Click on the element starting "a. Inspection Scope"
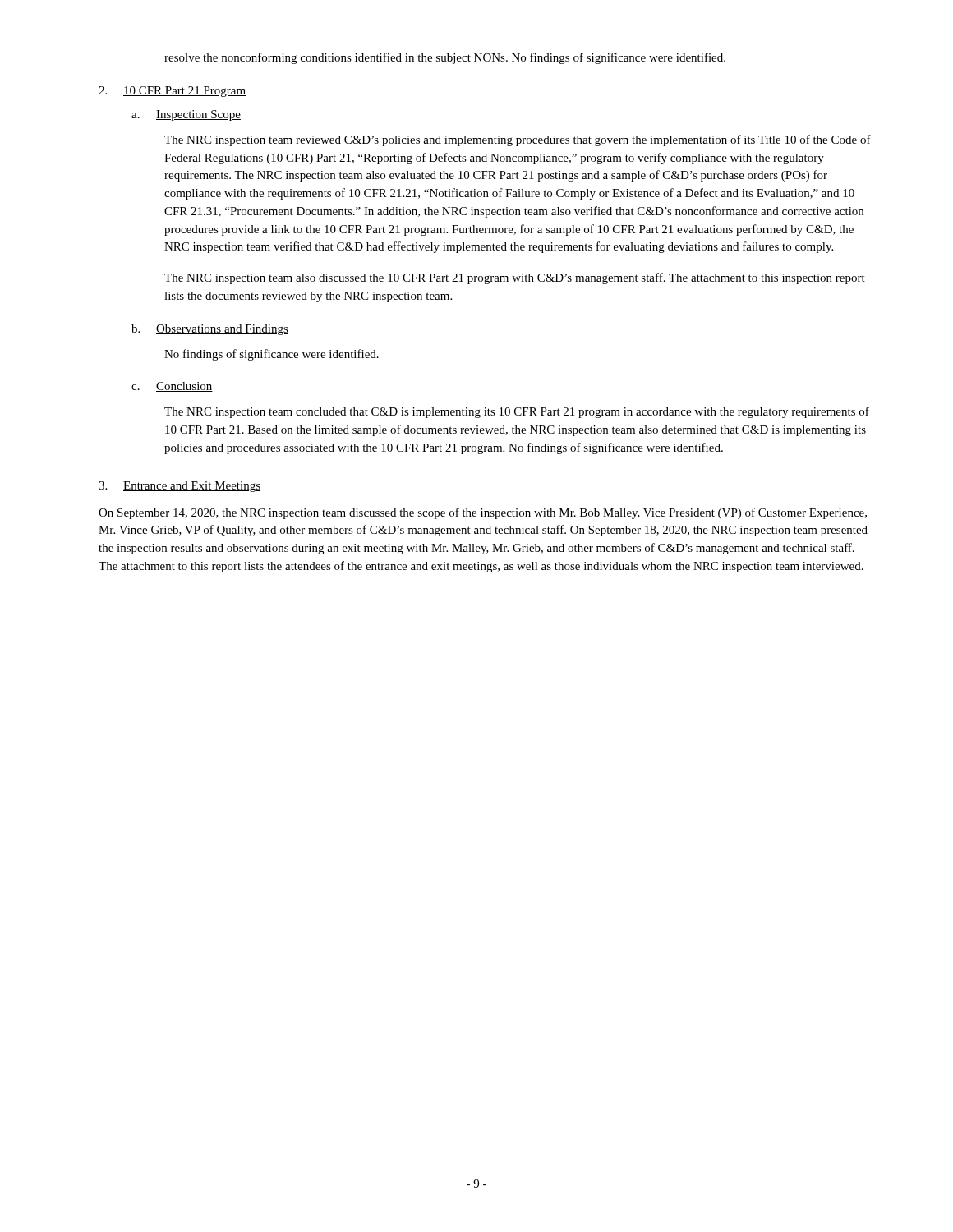 click(x=186, y=114)
